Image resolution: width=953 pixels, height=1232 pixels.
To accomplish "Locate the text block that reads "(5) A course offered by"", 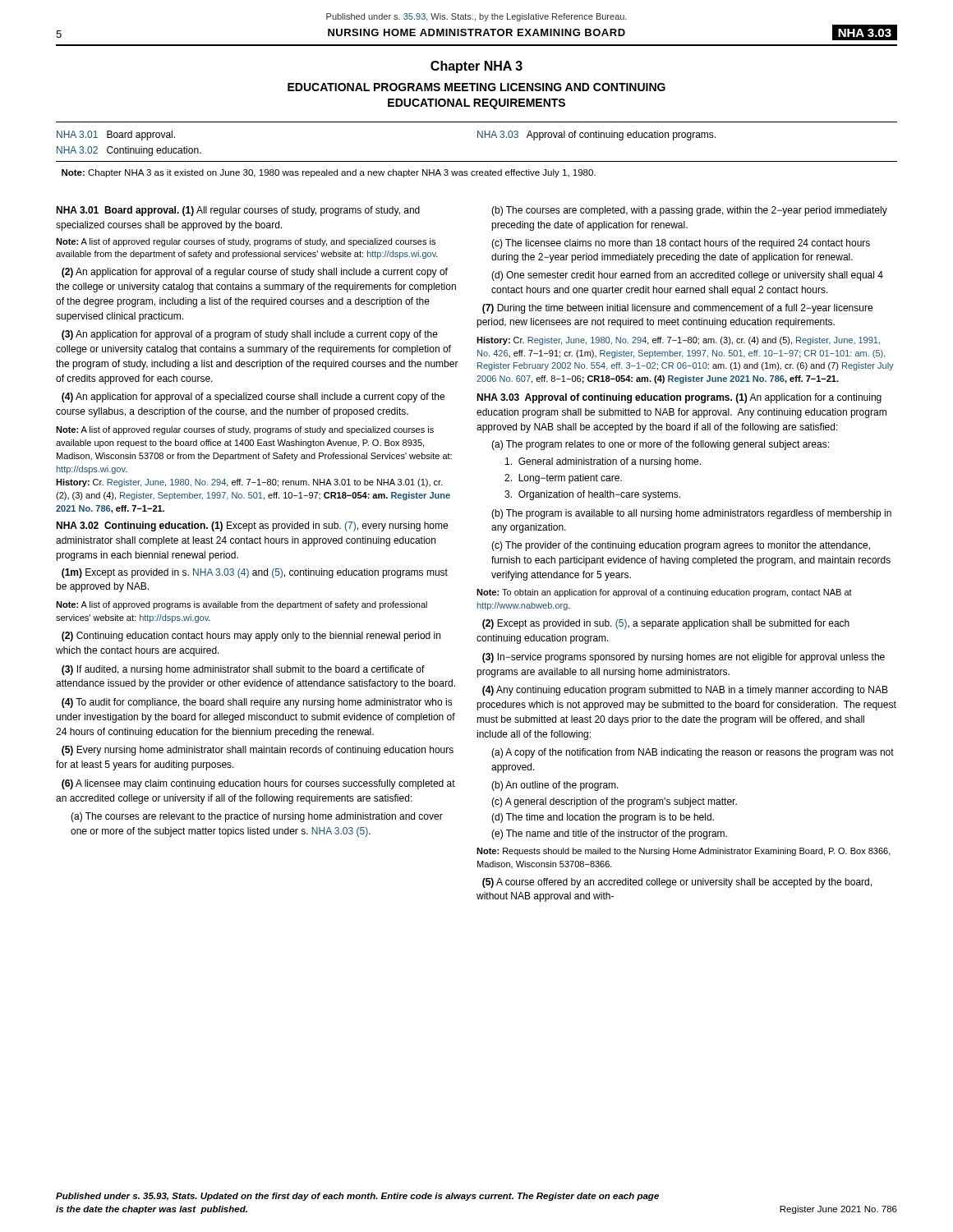I will point(675,889).
